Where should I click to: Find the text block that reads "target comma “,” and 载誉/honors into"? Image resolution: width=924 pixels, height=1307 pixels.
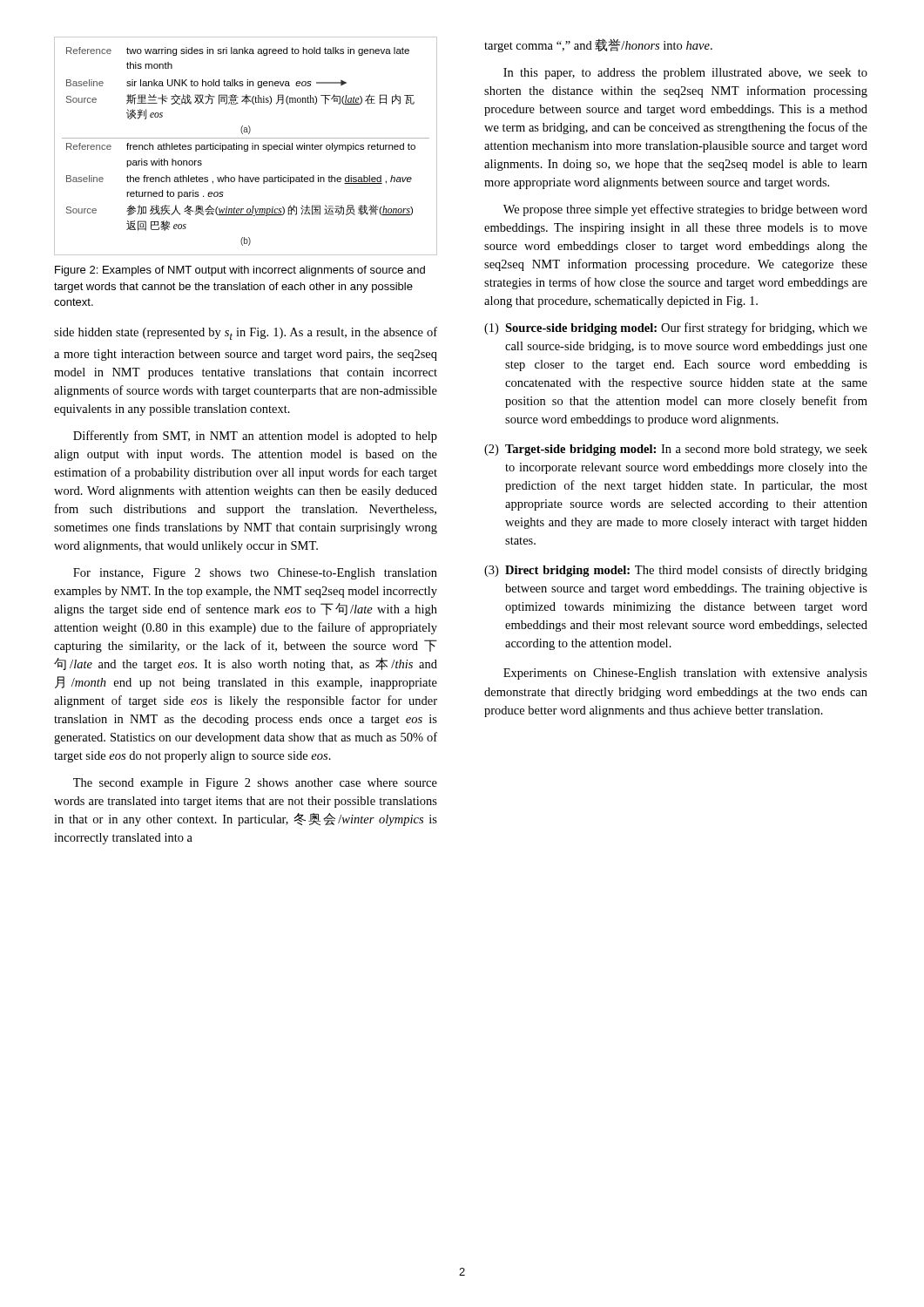click(676, 46)
